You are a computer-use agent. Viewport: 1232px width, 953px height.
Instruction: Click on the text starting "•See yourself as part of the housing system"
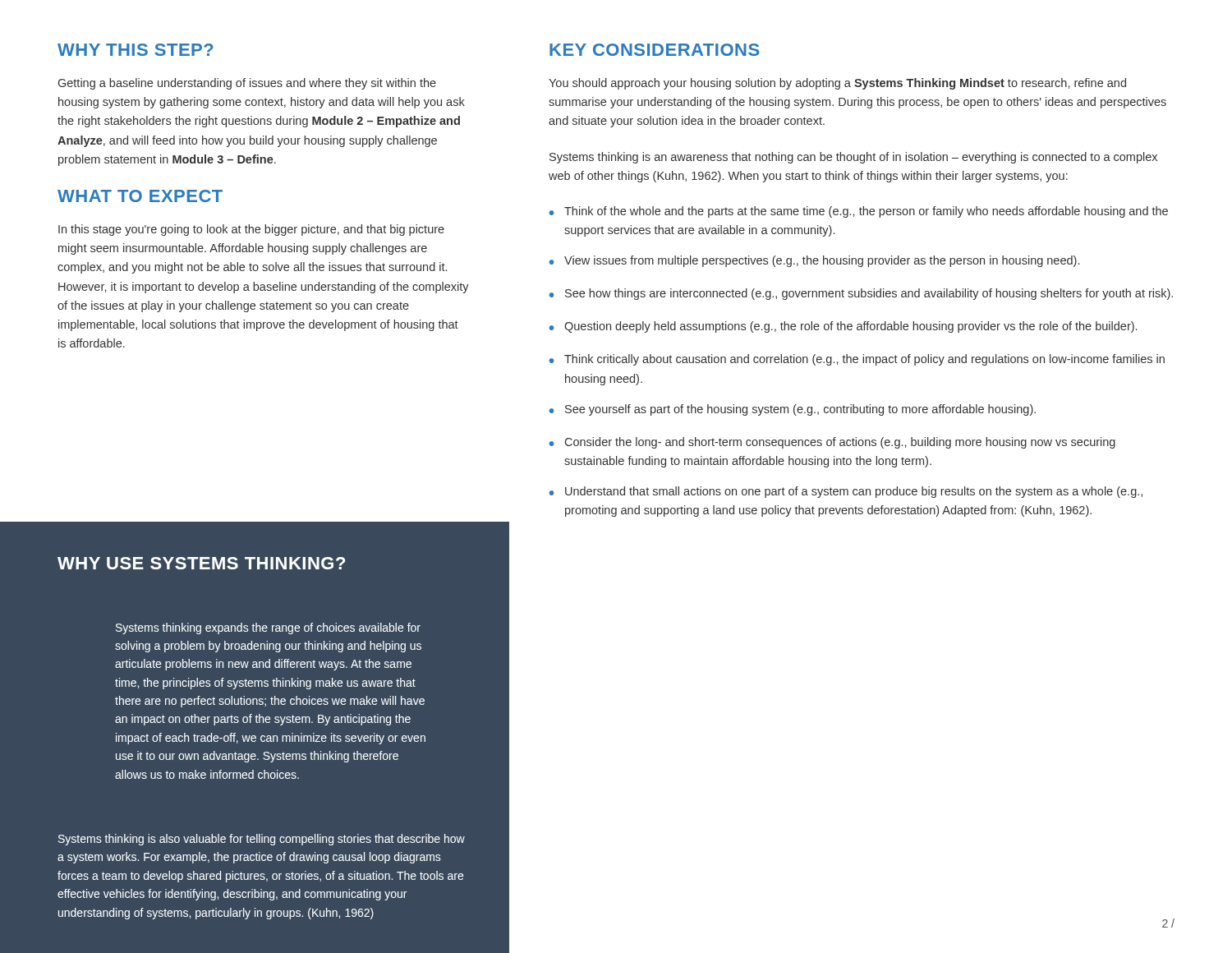point(793,411)
